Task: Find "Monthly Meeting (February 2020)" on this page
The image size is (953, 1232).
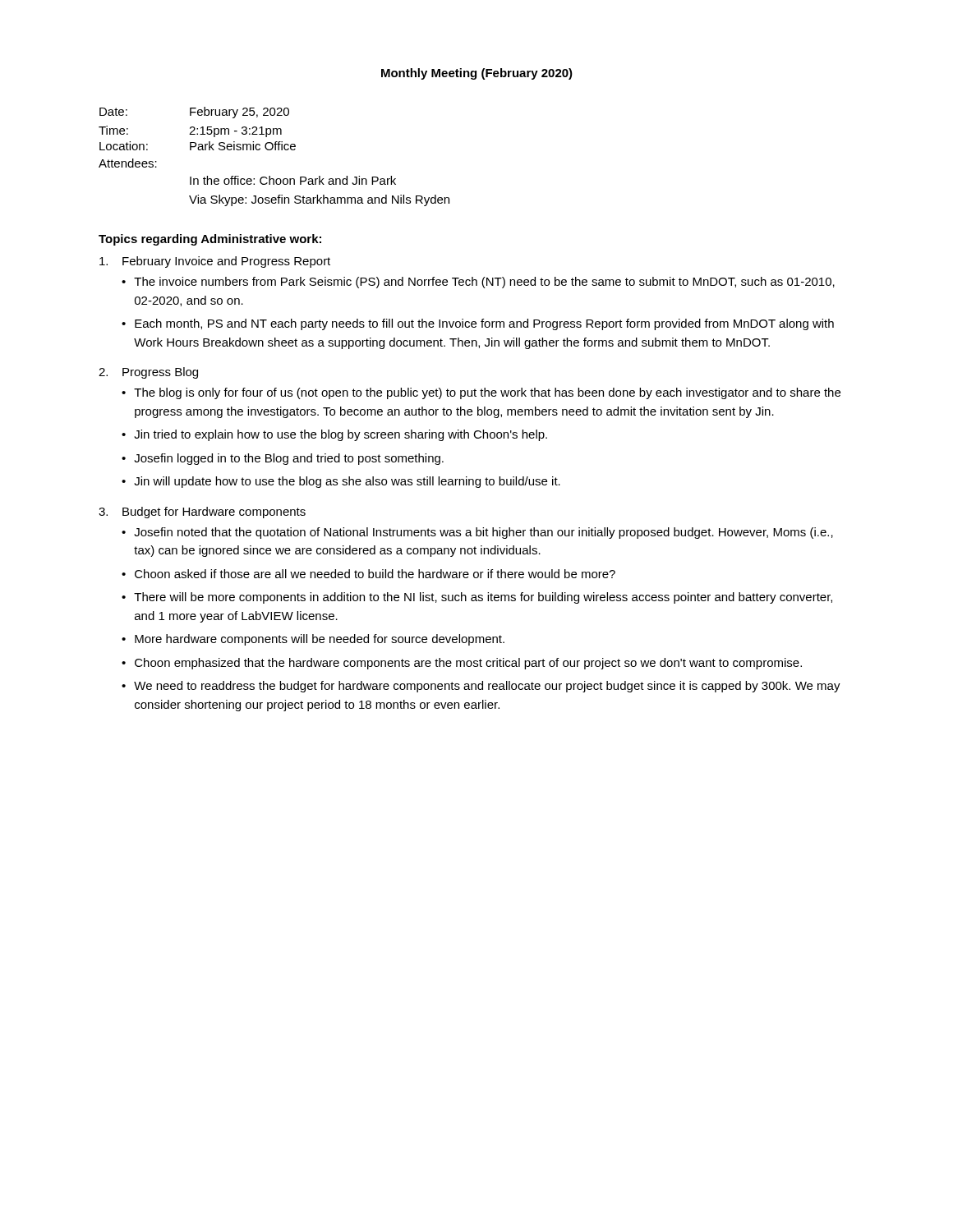Action: [476, 73]
